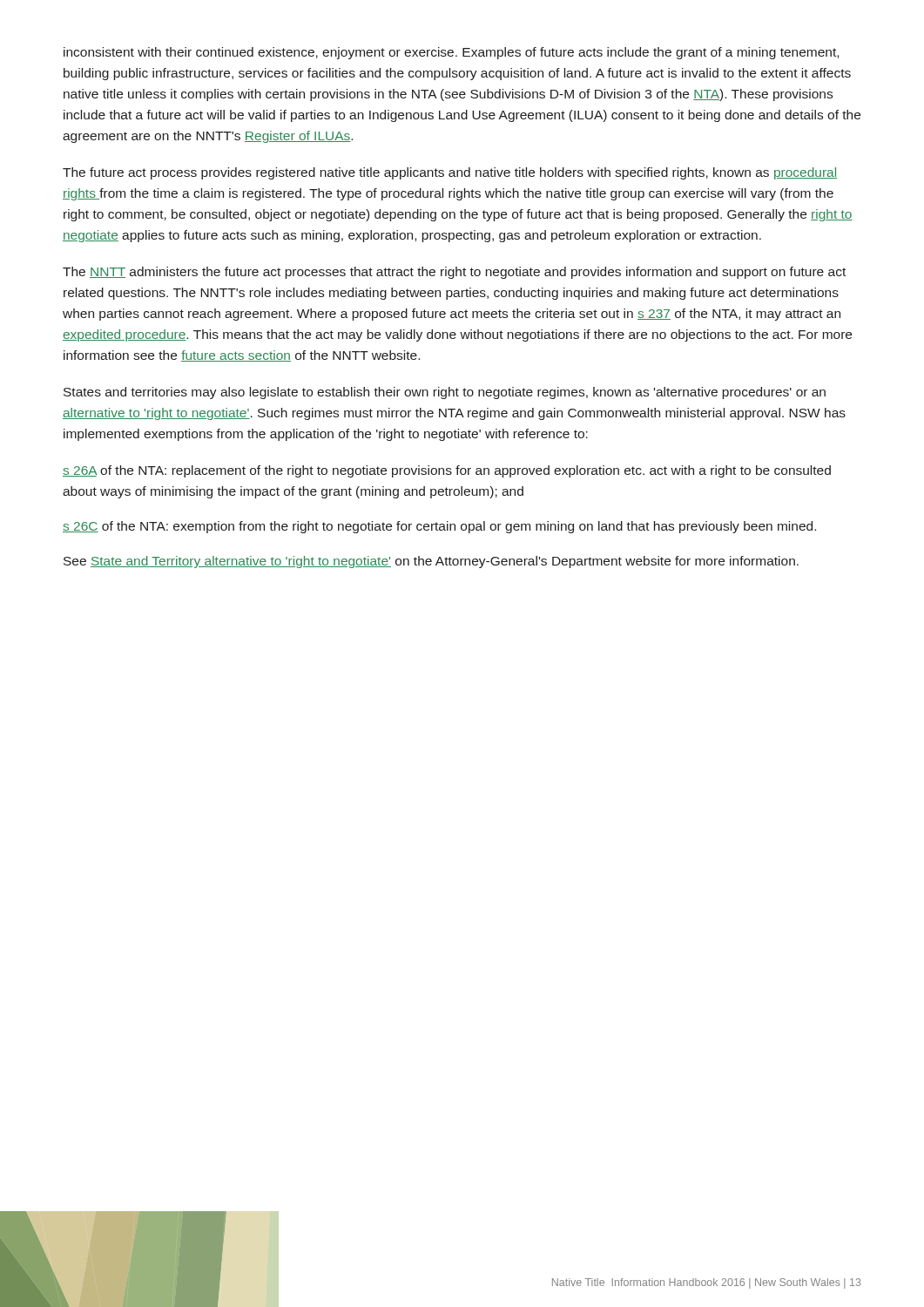Viewport: 924px width, 1307px height.
Task: Click on the list item that reads "s 26C of the"
Action: pyautogui.click(x=440, y=526)
